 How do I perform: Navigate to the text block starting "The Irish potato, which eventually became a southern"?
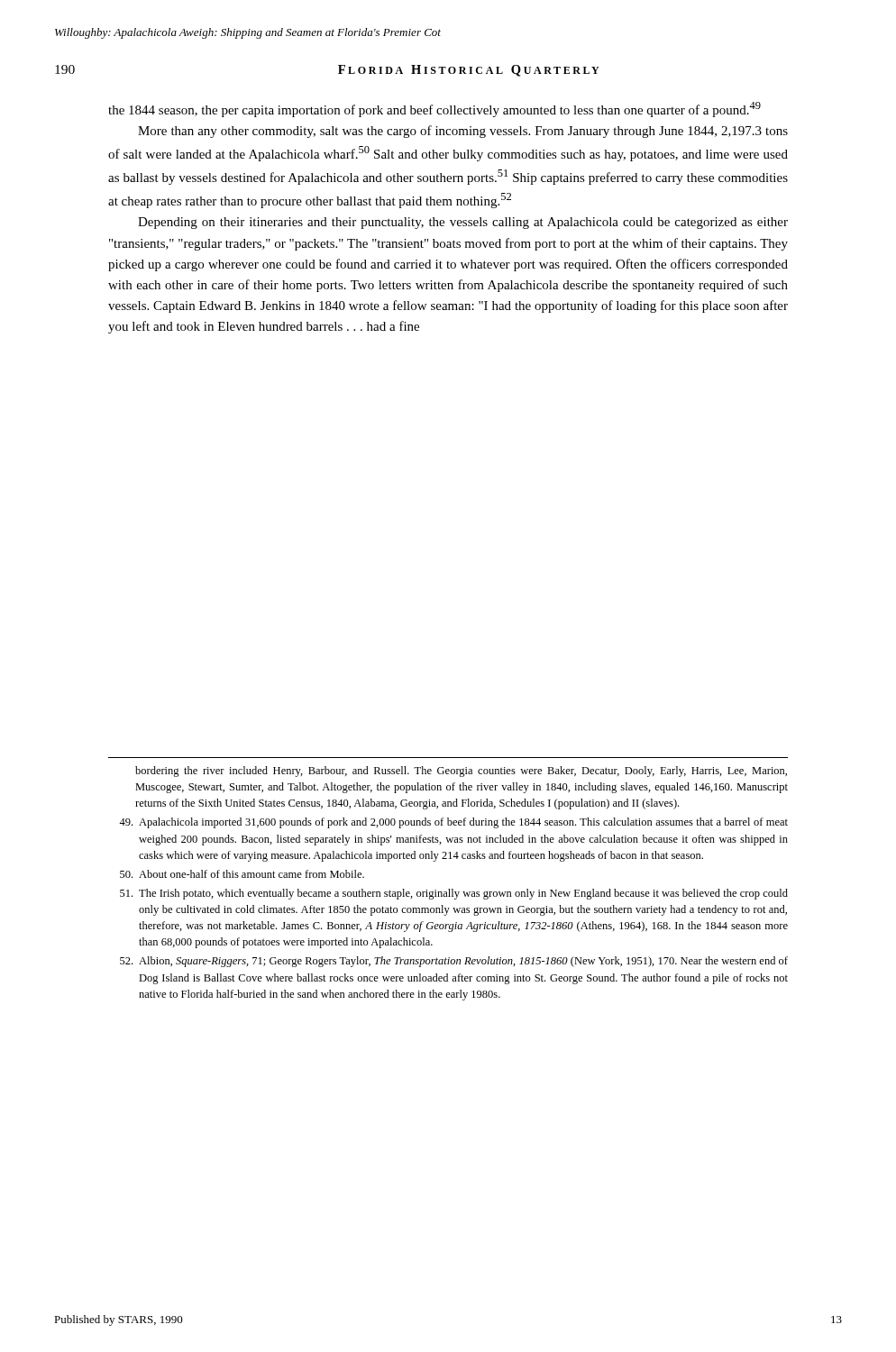click(448, 918)
